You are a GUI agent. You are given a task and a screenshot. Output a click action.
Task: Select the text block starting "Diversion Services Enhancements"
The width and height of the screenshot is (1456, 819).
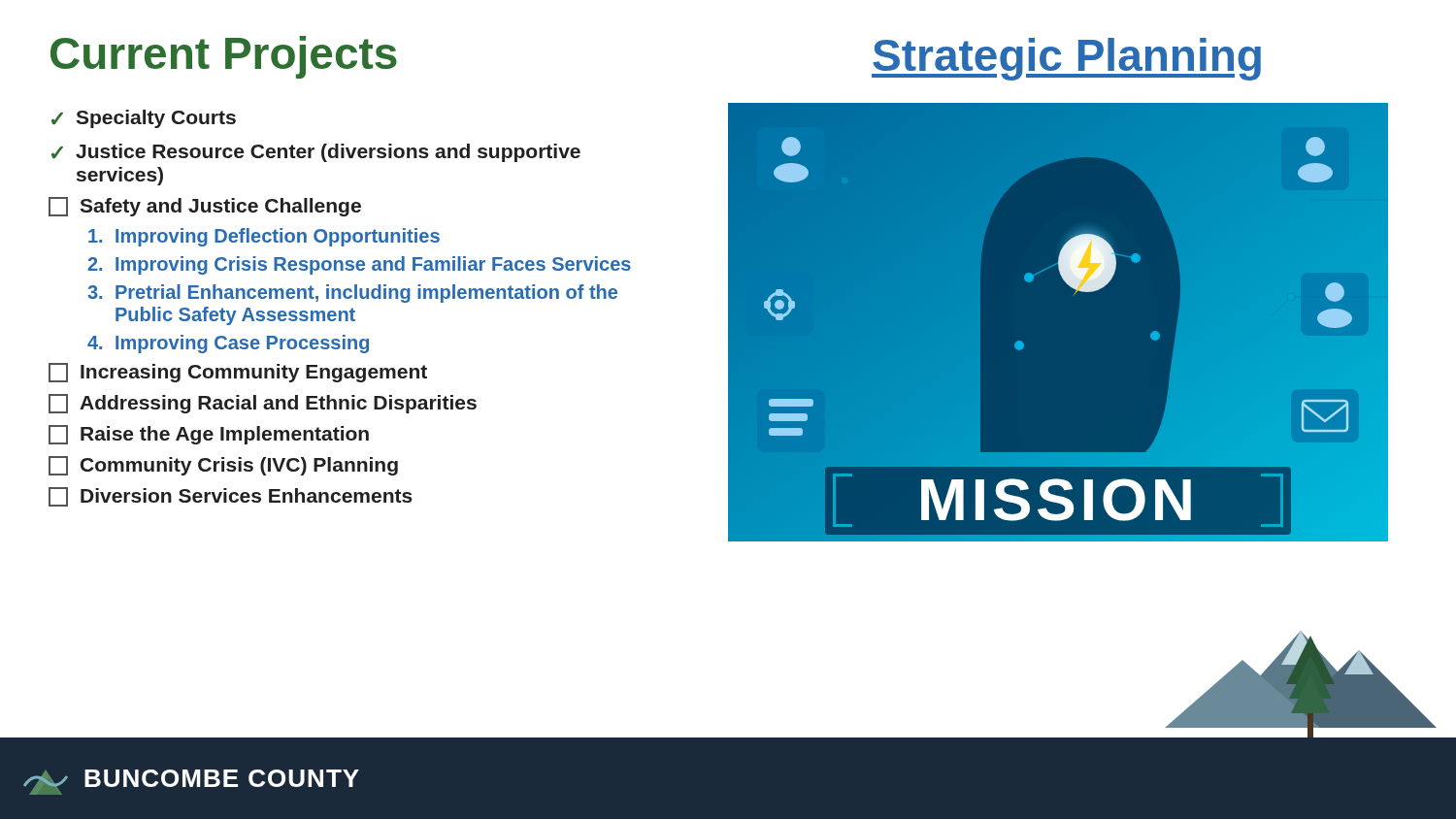click(231, 495)
